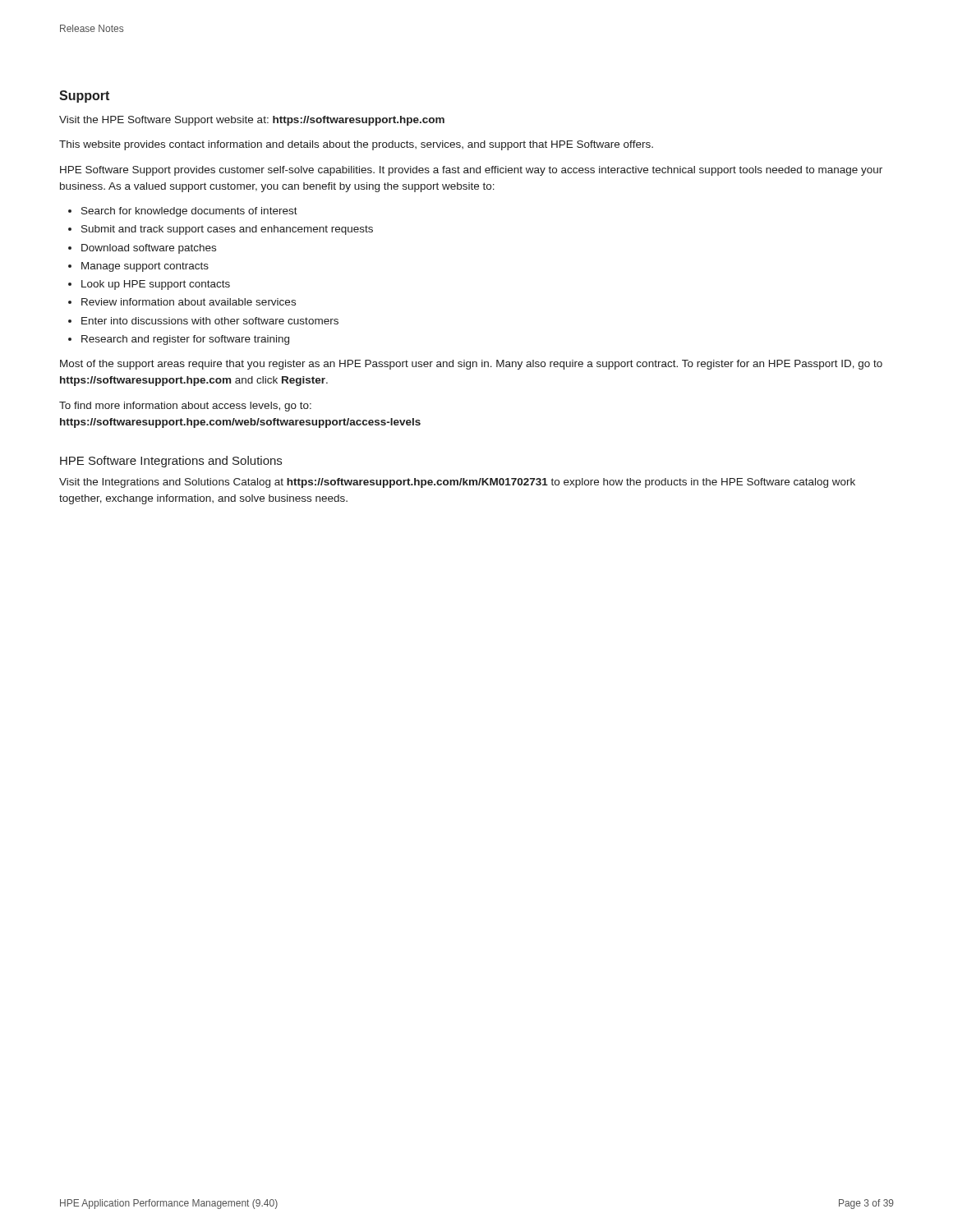Select the text block starting "Visit the Integrations and Solutions Catalog at https://softwaresupport.hpe.com/km/KM01702731"
Image resolution: width=953 pixels, height=1232 pixels.
[476, 491]
